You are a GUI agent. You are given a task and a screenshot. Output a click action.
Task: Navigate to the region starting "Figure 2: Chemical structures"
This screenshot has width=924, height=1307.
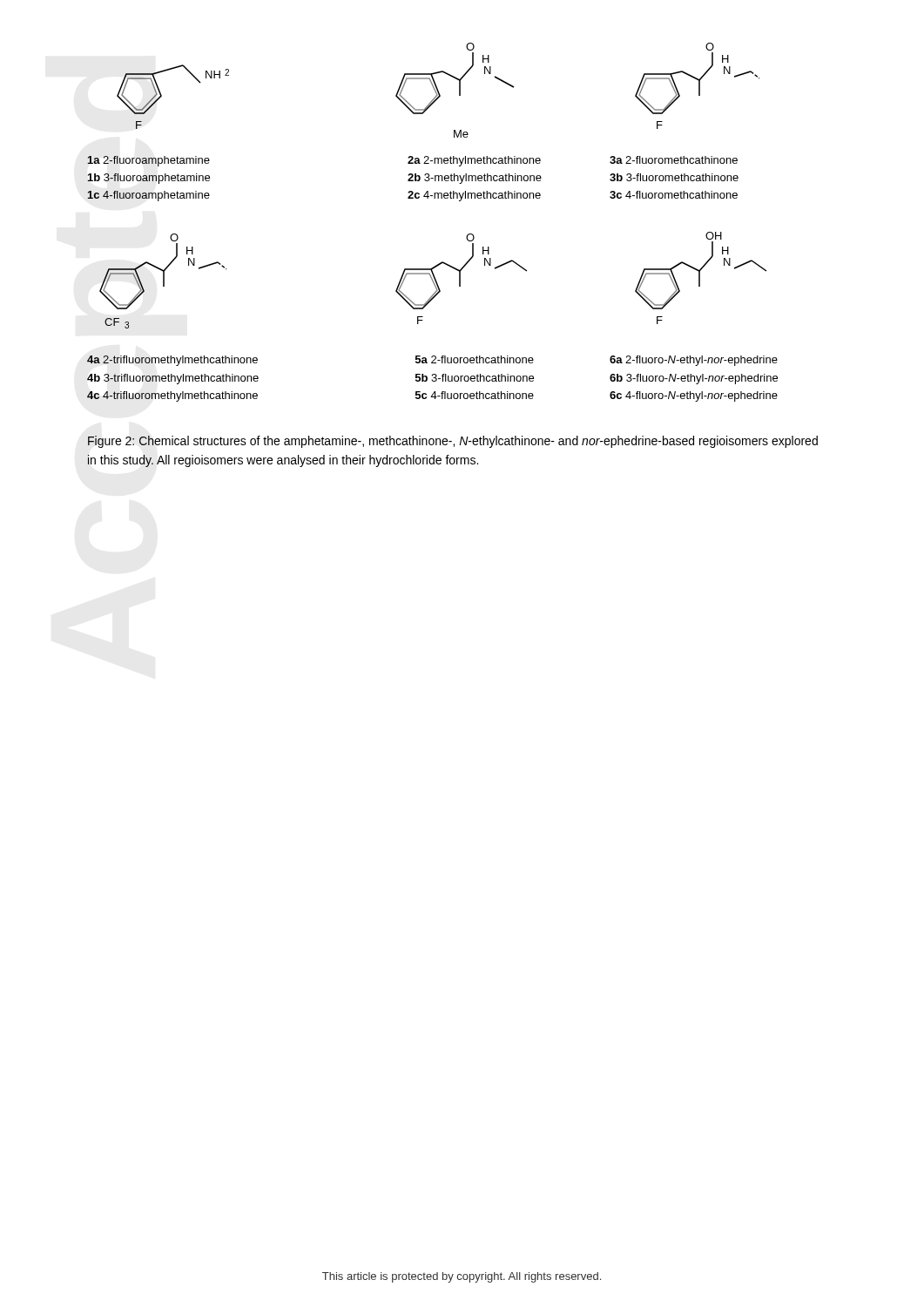(453, 450)
